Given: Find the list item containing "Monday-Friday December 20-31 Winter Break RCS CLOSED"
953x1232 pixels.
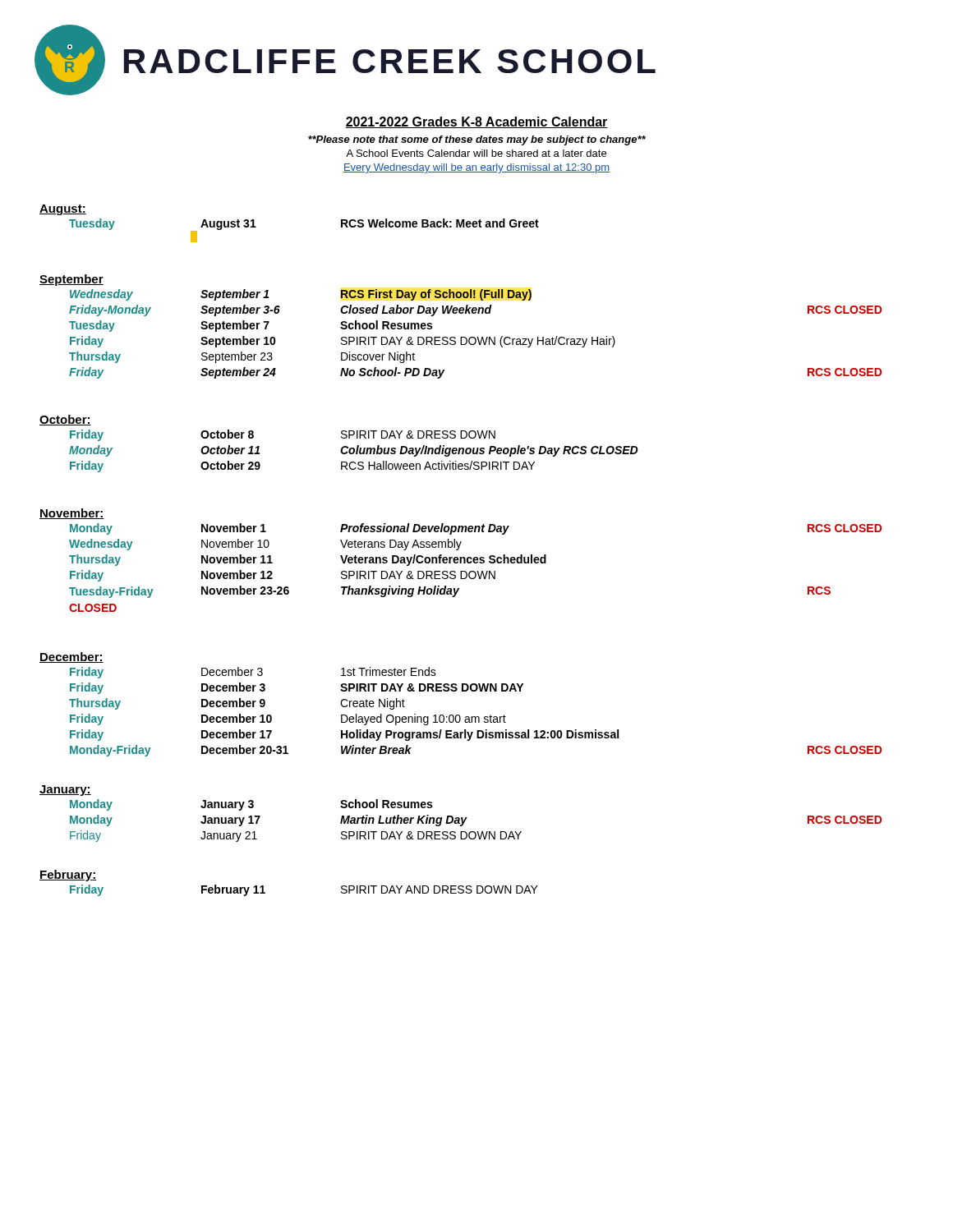Looking at the screenshot, I should (104, 750).
